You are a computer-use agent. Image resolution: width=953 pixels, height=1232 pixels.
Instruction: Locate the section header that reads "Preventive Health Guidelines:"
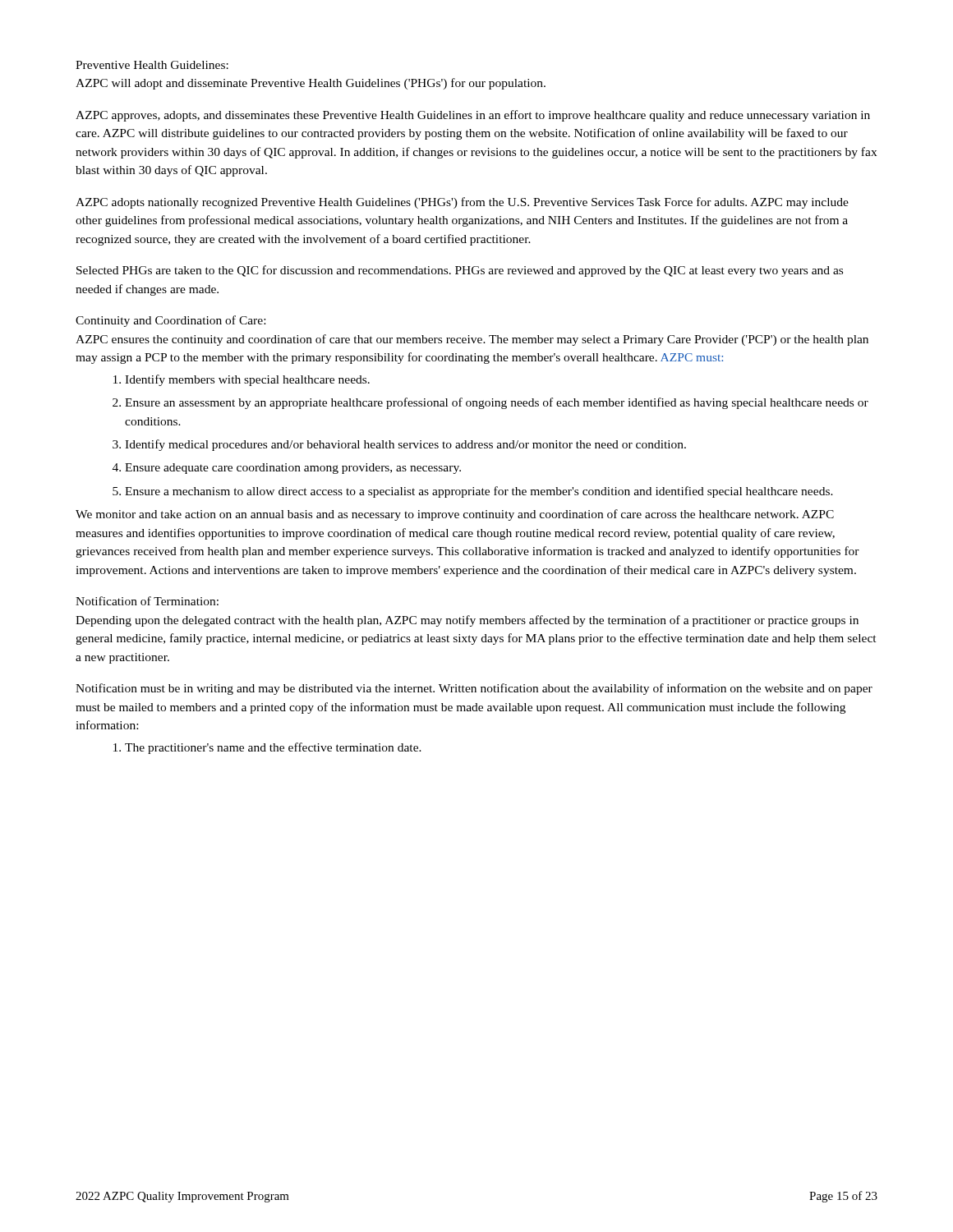point(152,64)
